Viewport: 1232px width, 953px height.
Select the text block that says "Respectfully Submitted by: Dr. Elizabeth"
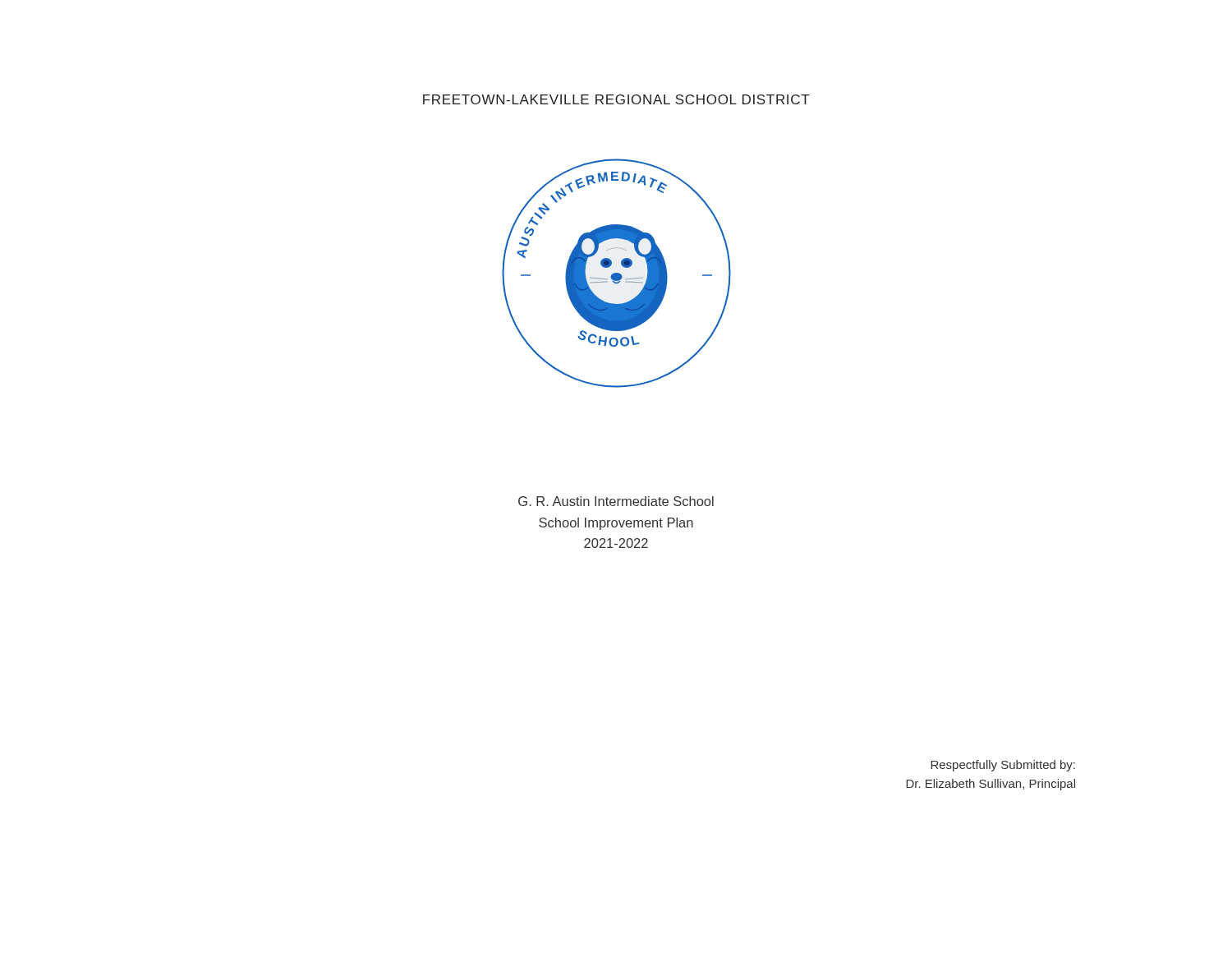point(991,774)
